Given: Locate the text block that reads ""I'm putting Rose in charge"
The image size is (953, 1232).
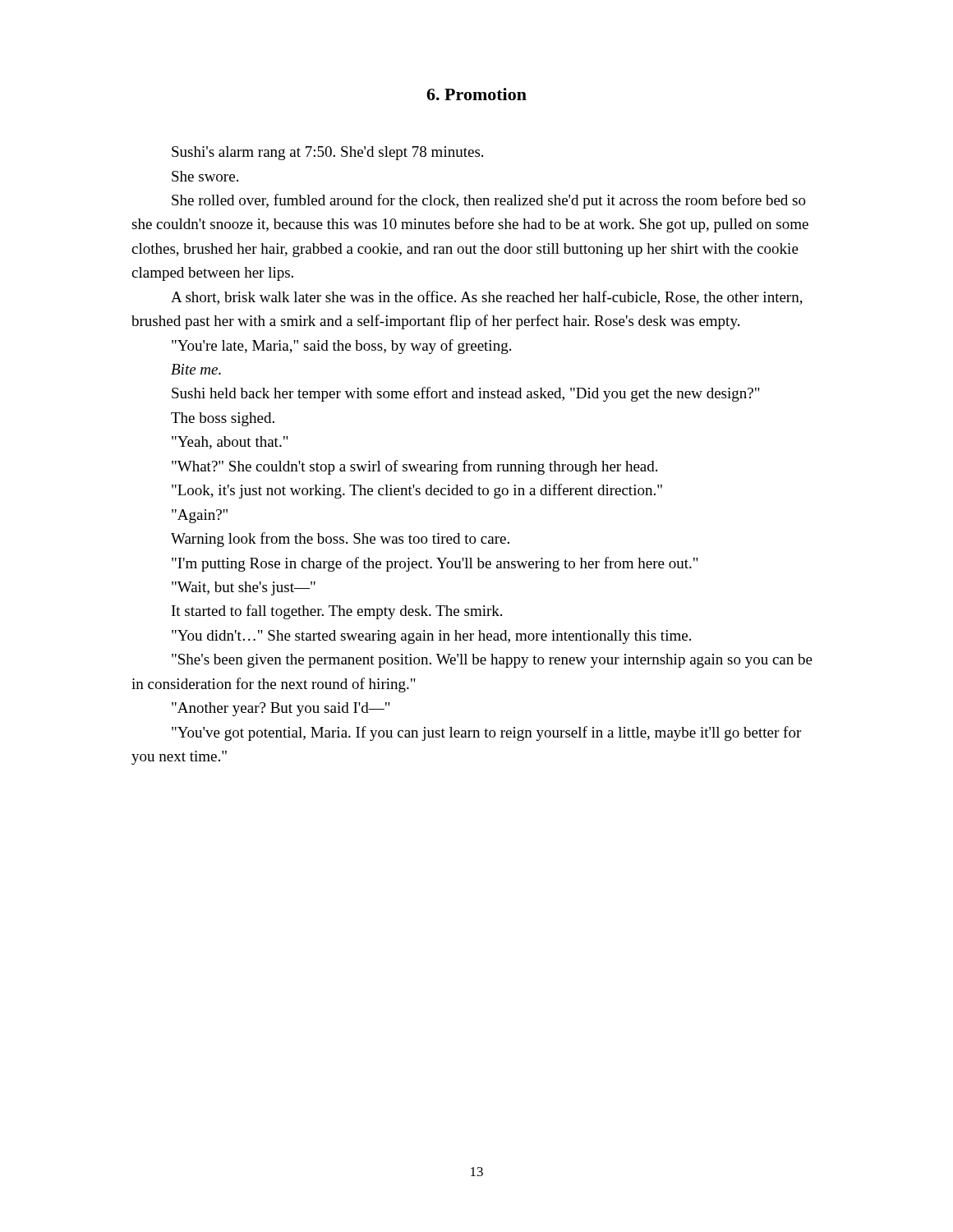Looking at the screenshot, I should [435, 563].
